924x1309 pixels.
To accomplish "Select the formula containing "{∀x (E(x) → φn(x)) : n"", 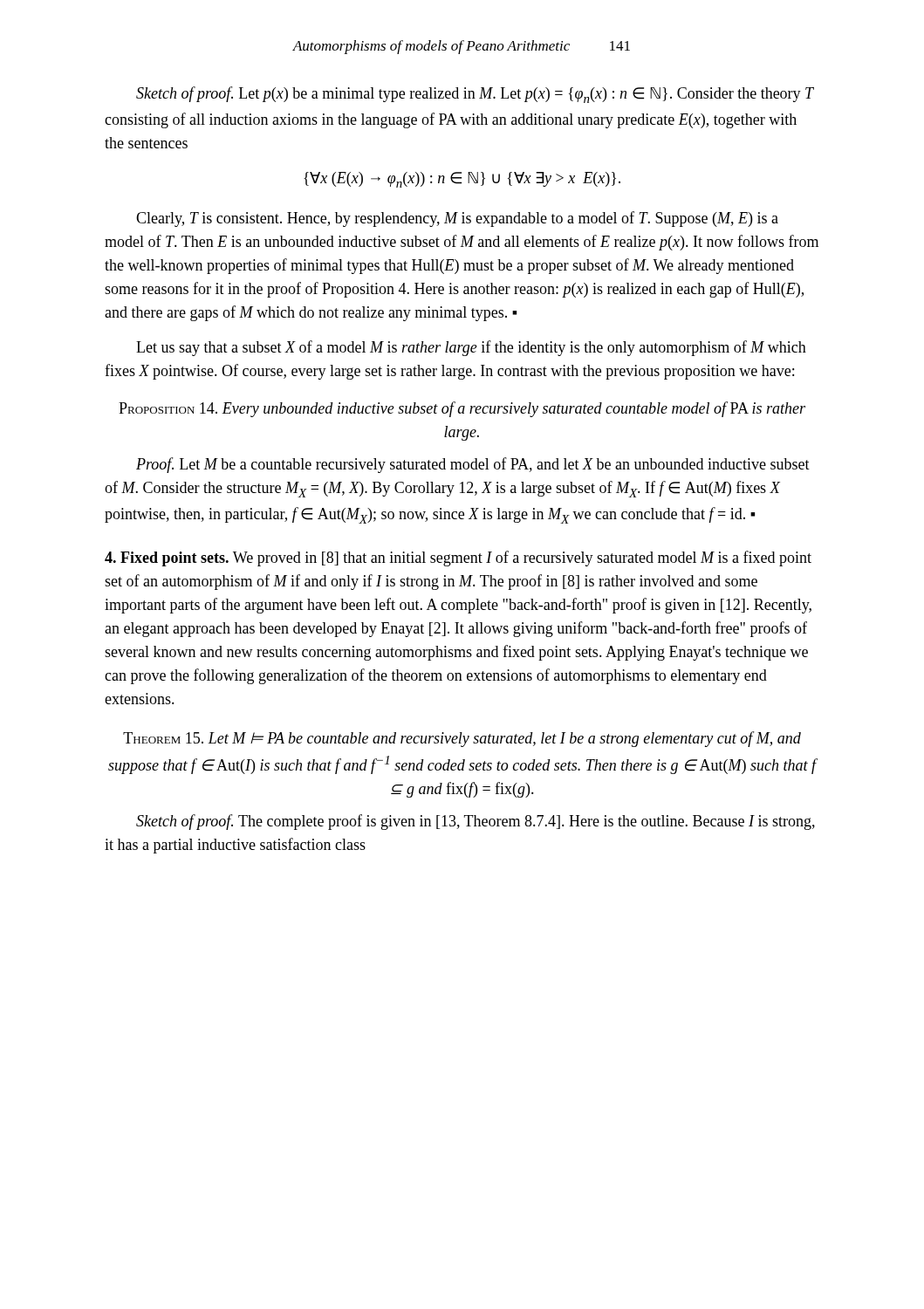I will 462,179.
